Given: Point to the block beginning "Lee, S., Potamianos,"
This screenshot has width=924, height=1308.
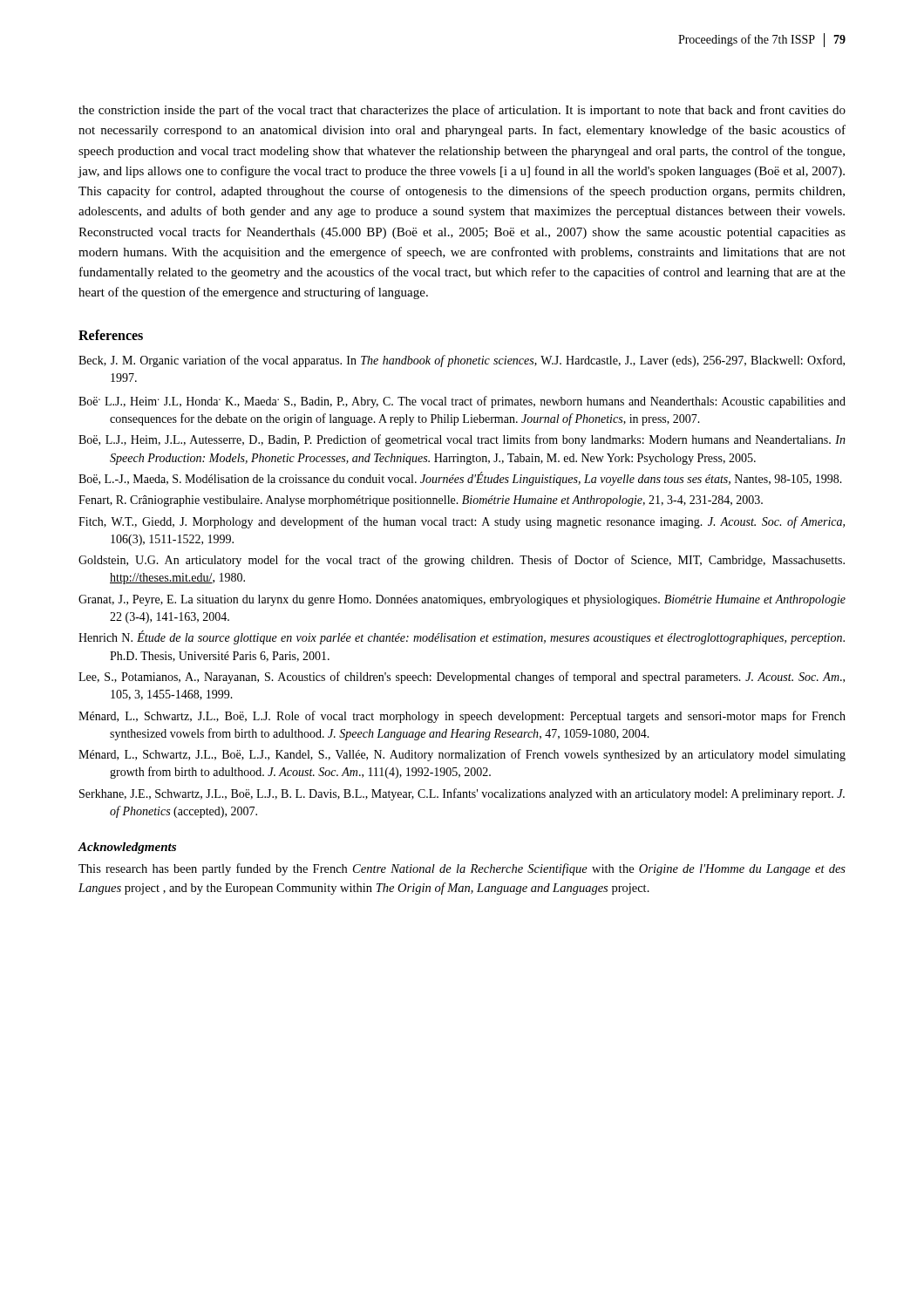Looking at the screenshot, I should pos(462,686).
